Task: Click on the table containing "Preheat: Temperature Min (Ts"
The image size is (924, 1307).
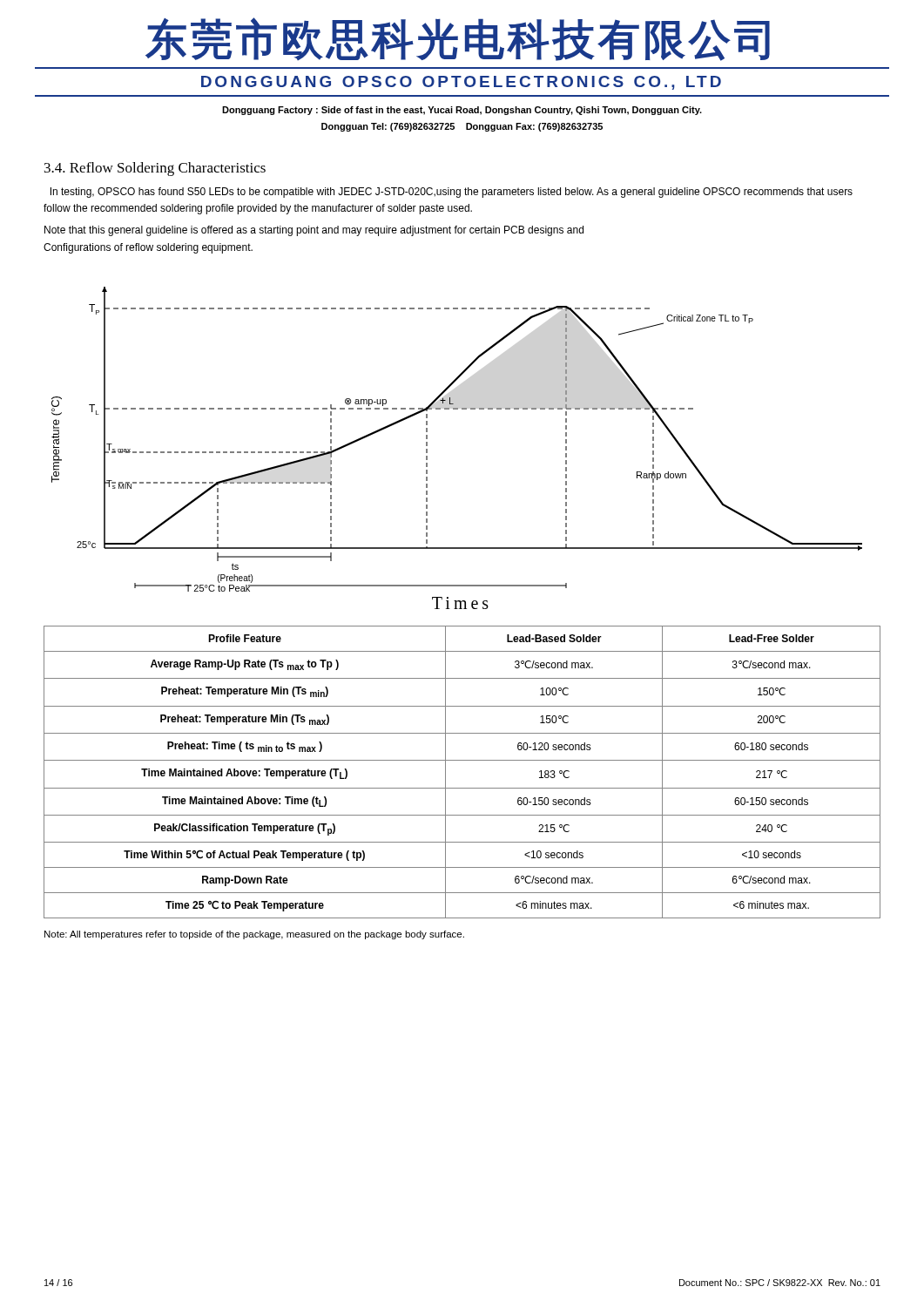Action: pyautogui.click(x=462, y=772)
